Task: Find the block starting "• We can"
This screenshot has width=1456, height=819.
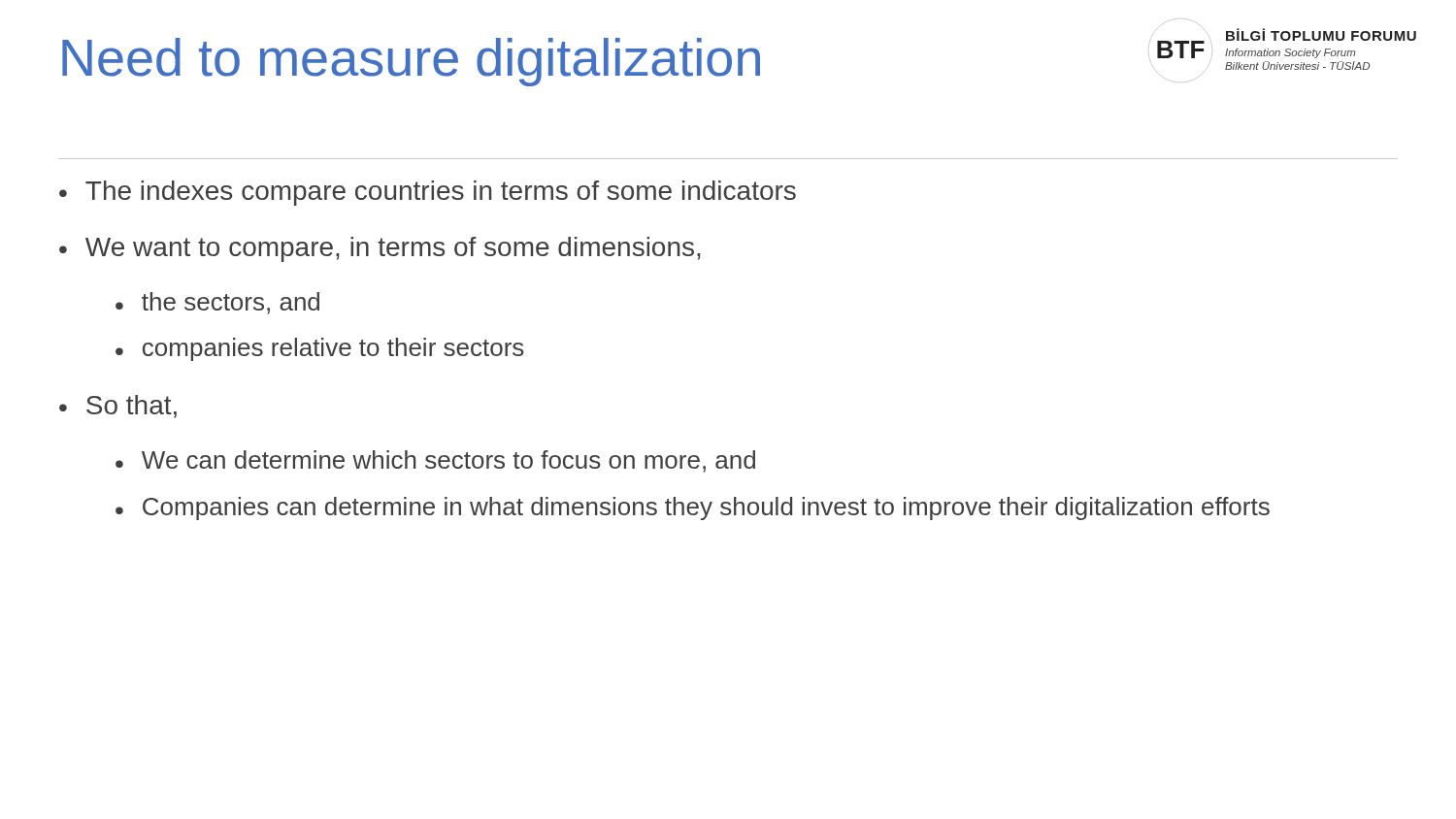Action: click(x=436, y=463)
